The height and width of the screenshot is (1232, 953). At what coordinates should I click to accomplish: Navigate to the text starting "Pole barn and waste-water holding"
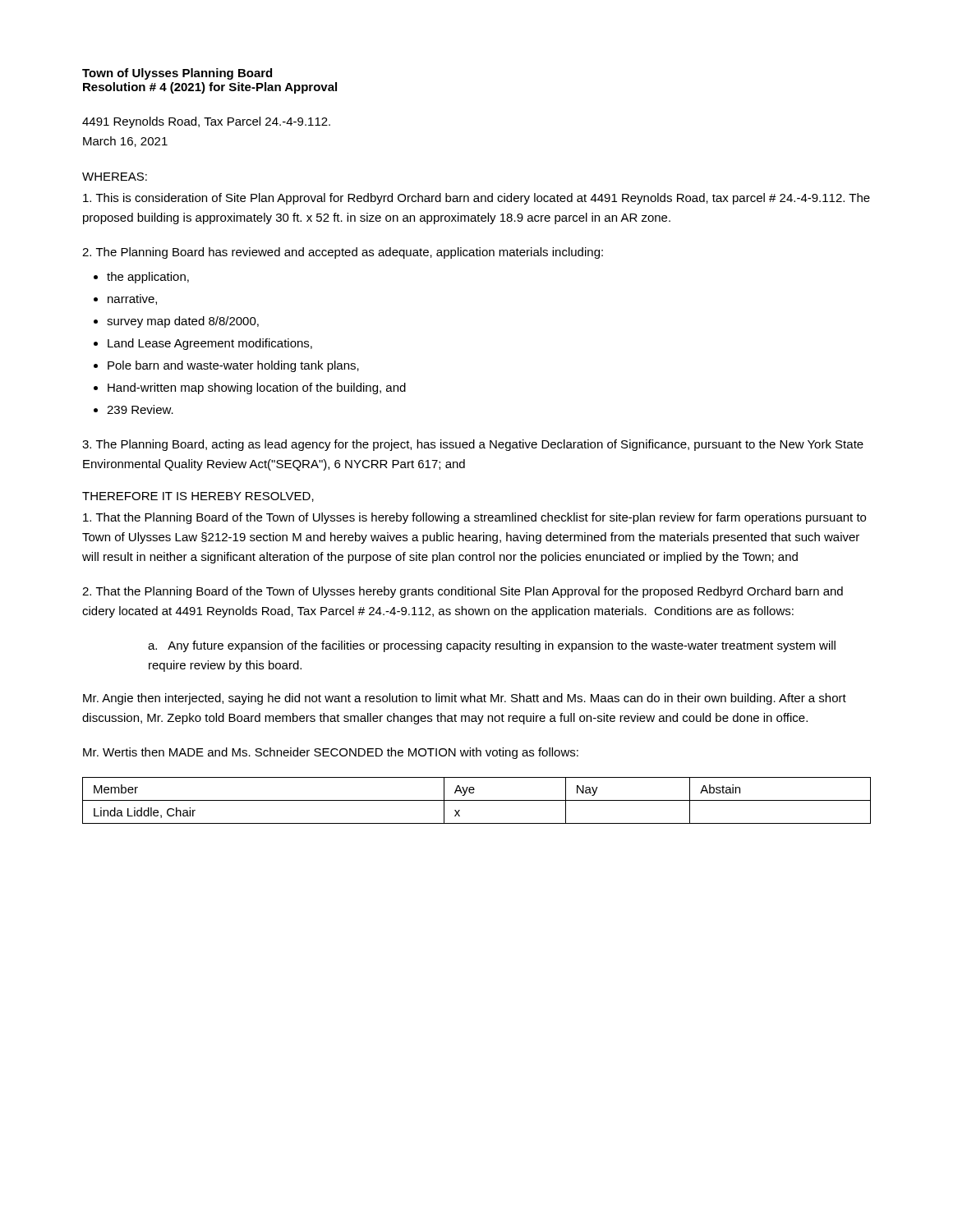tap(233, 365)
